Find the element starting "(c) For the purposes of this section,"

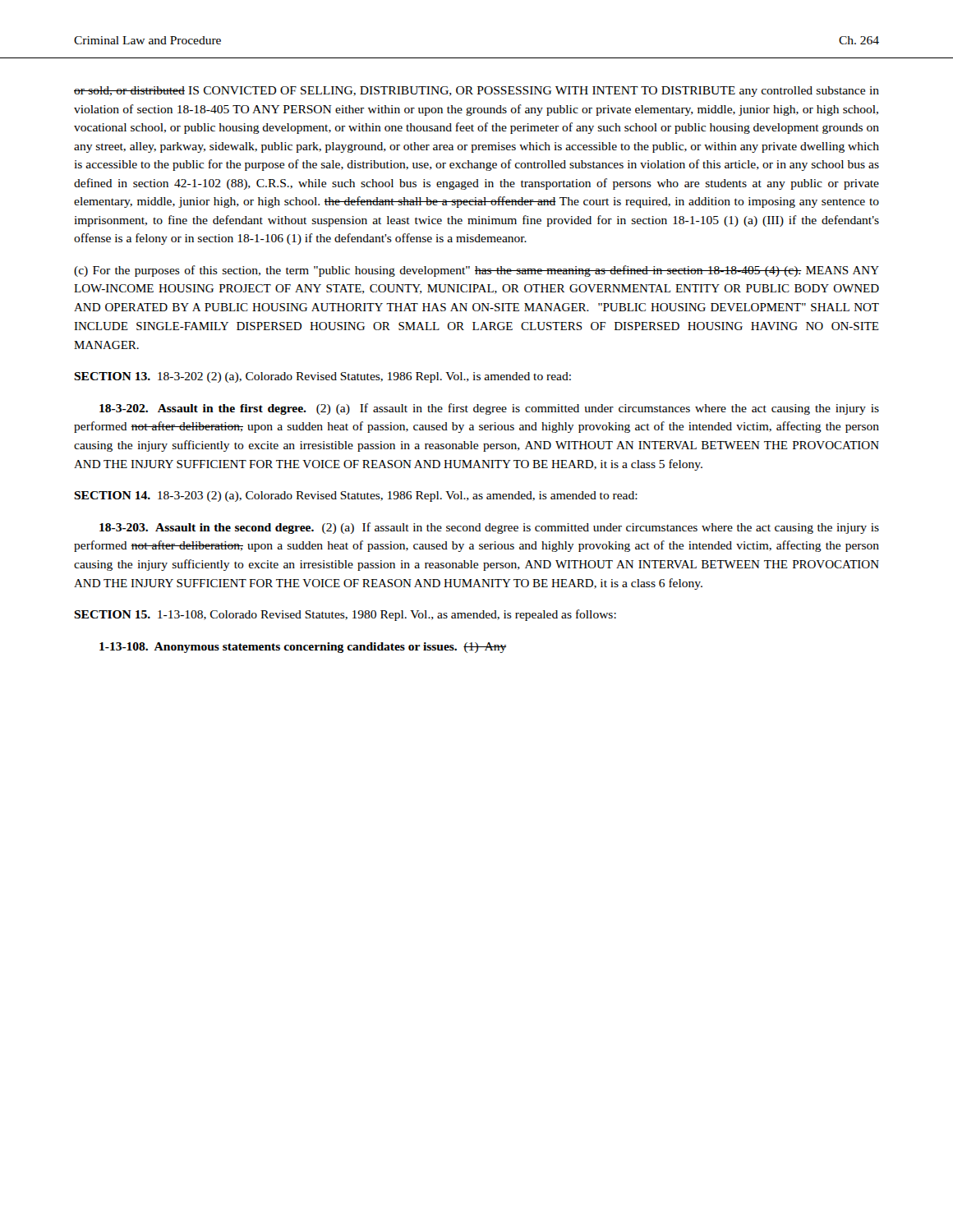[x=476, y=307]
